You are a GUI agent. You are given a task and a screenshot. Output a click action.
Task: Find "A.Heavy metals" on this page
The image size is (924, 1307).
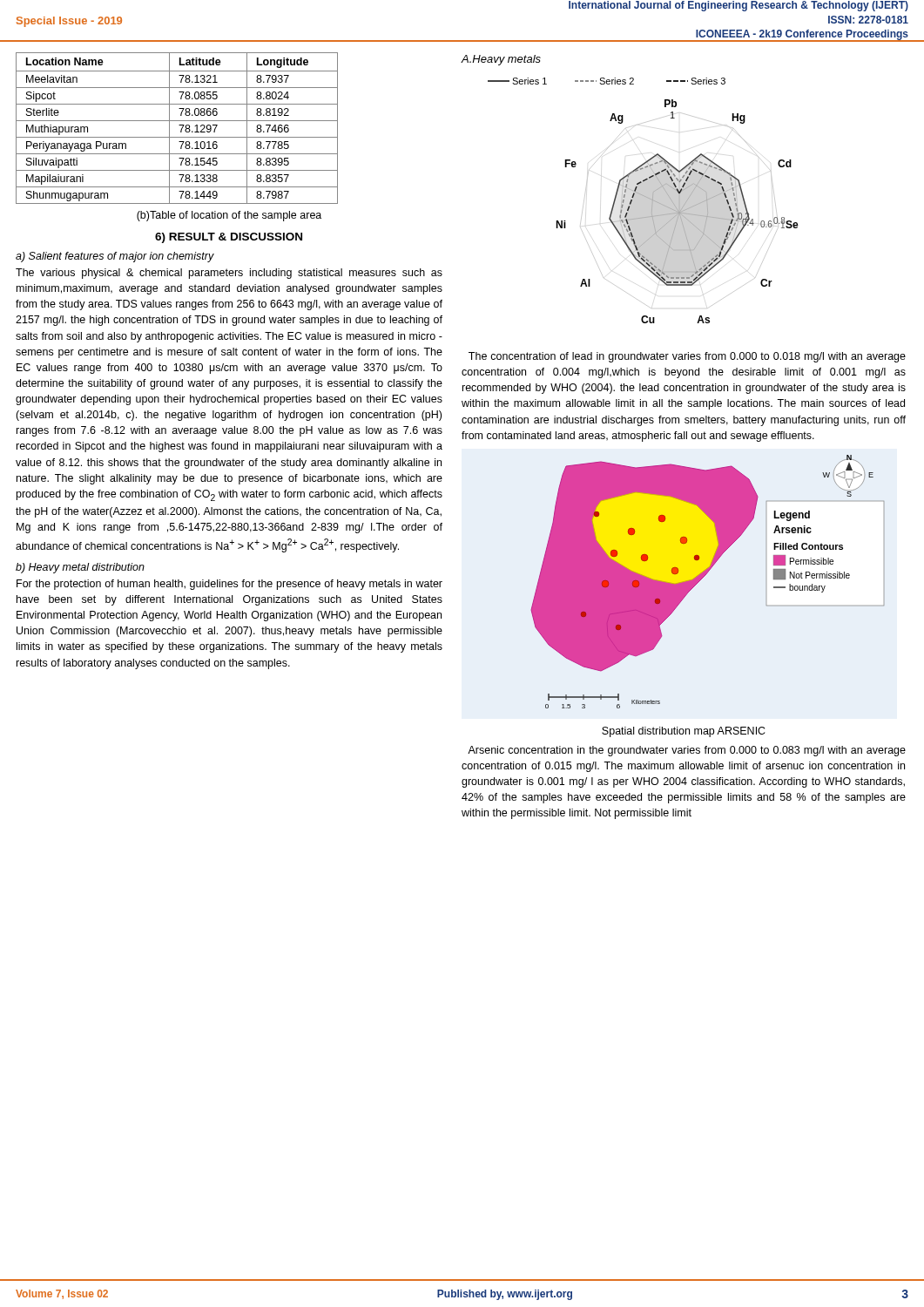click(501, 59)
